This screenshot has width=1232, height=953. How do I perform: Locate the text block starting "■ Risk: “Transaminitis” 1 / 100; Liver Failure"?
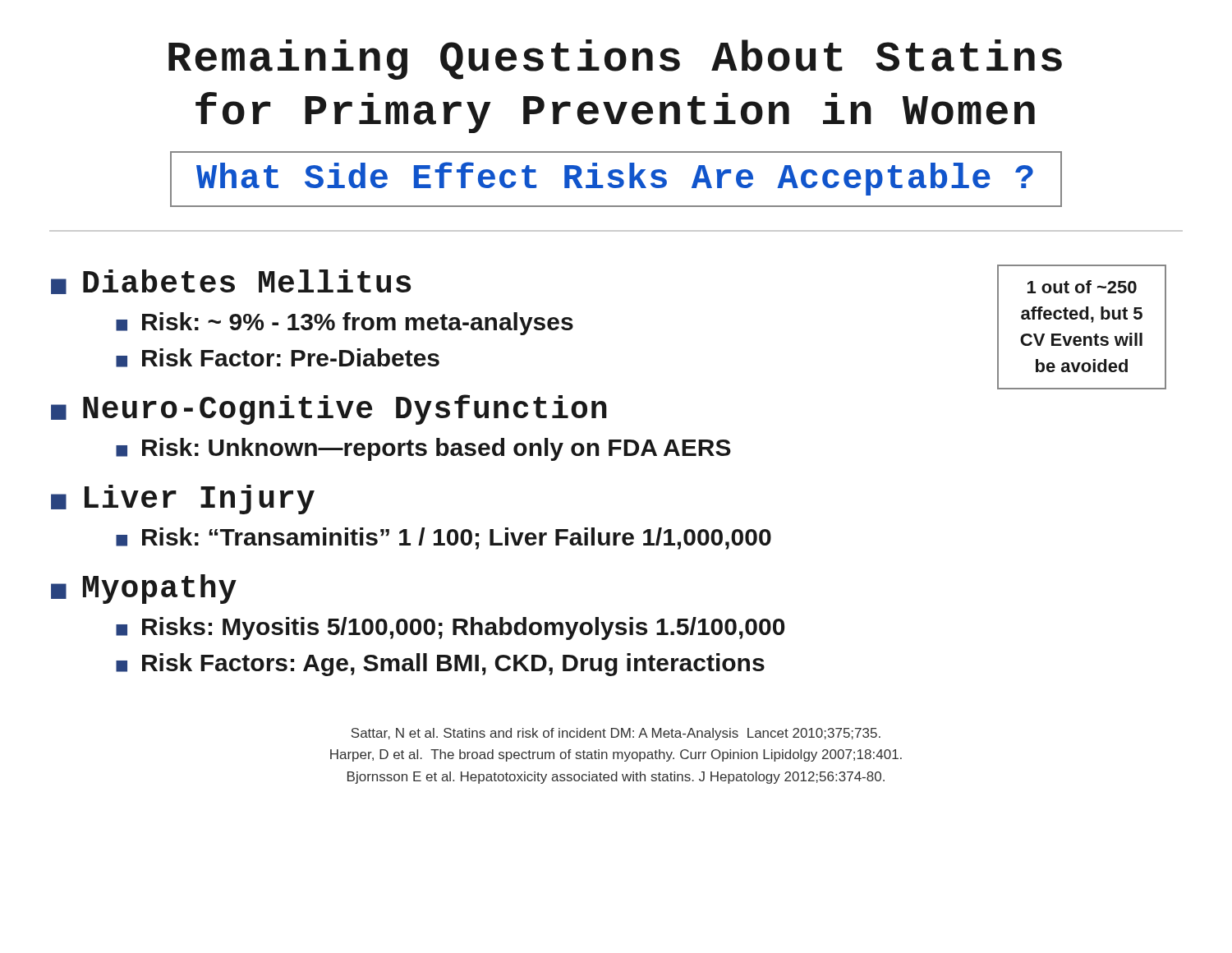tap(443, 538)
